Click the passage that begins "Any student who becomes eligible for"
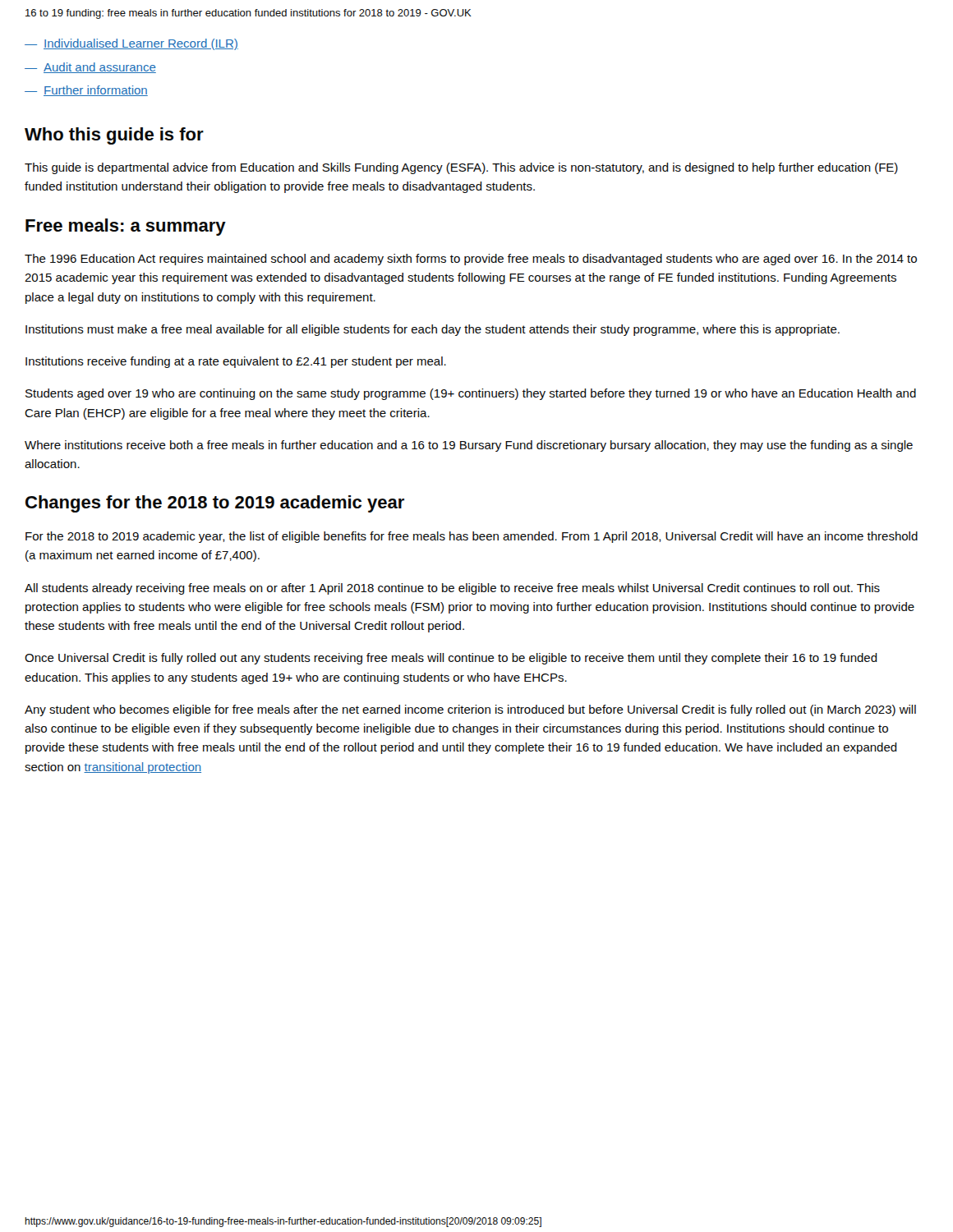 tap(471, 738)
